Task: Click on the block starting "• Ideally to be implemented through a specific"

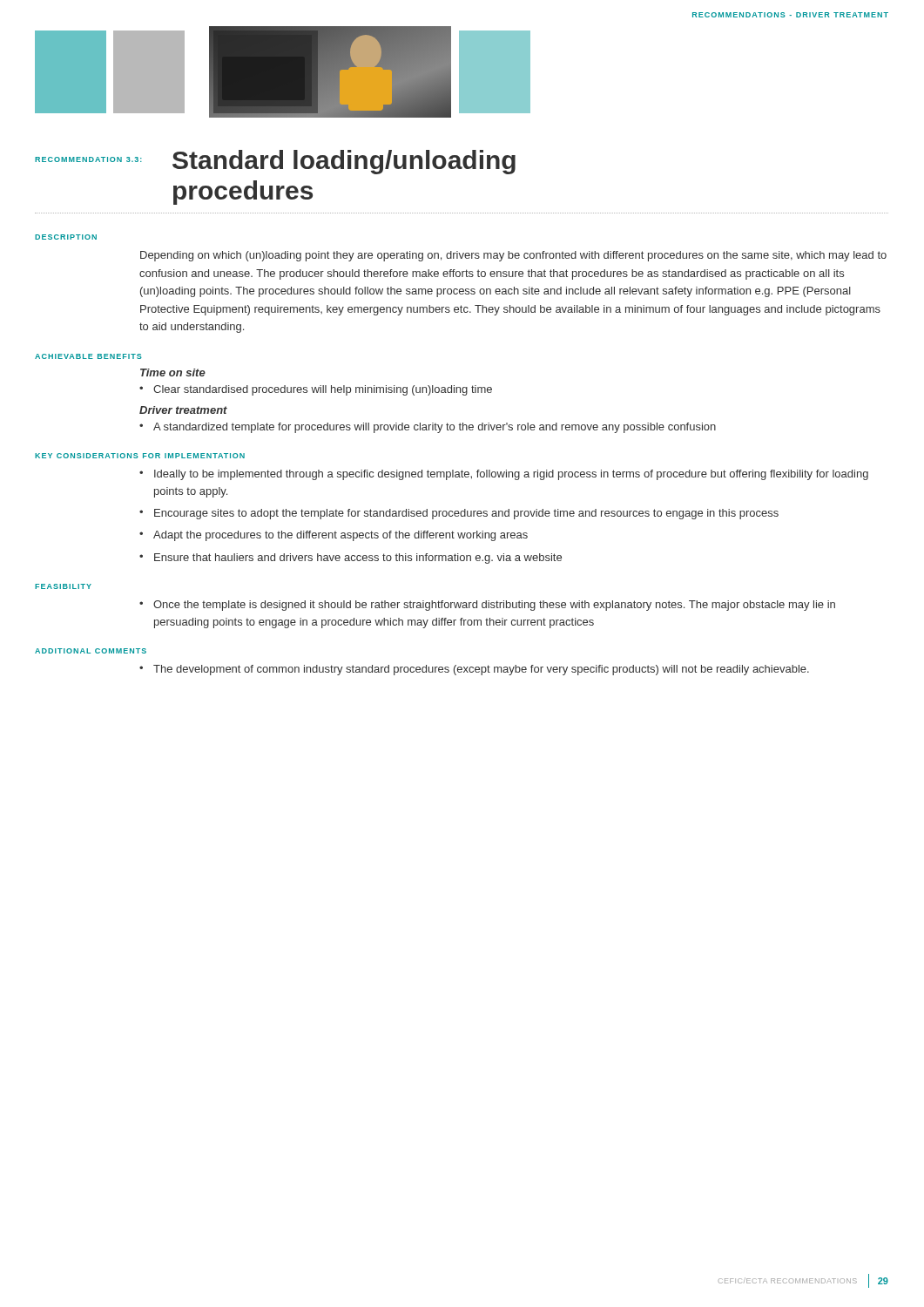Action: (x=514, y=483)
